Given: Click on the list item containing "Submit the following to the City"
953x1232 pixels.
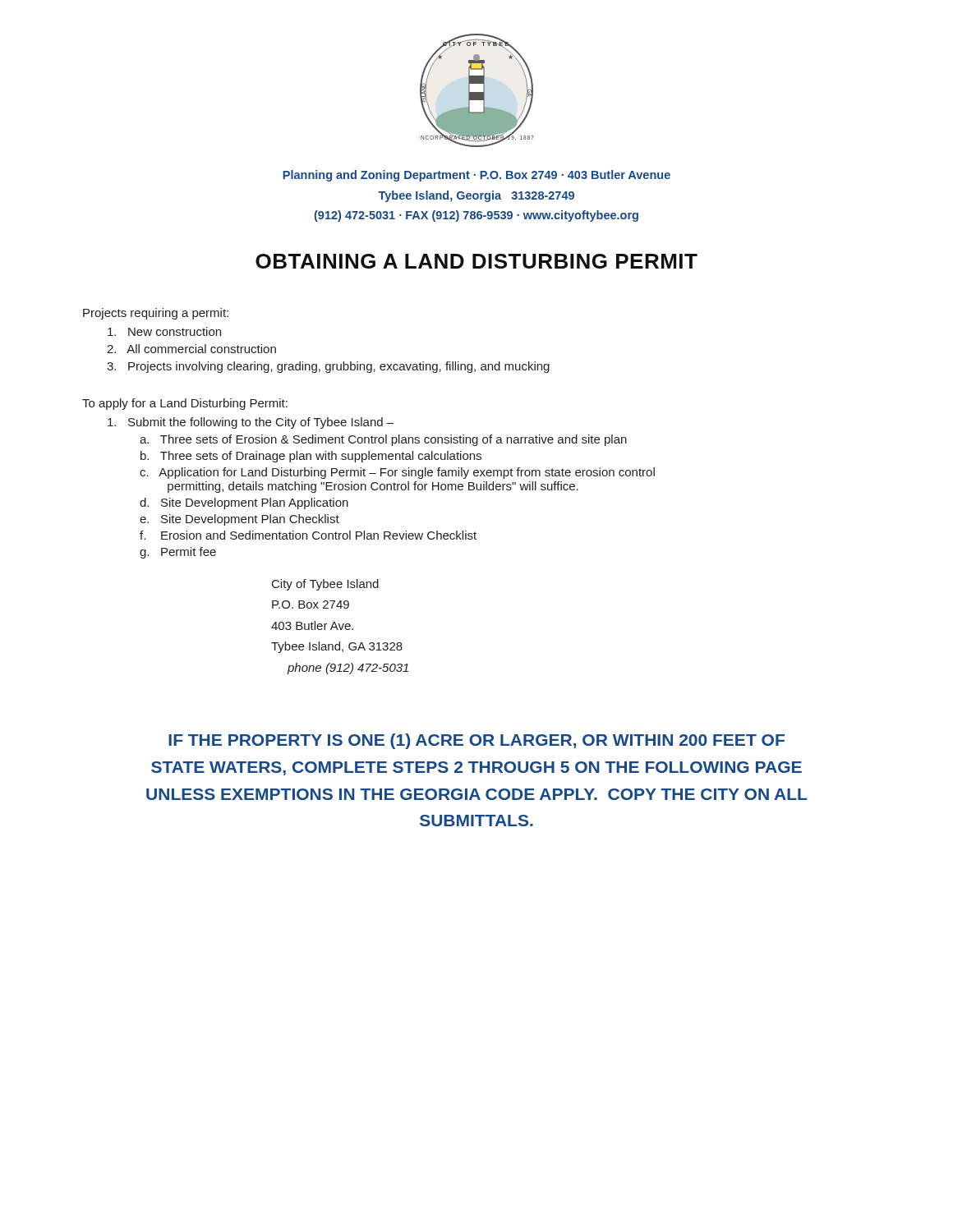Looking at the screenshot, I should click(250, 422).
